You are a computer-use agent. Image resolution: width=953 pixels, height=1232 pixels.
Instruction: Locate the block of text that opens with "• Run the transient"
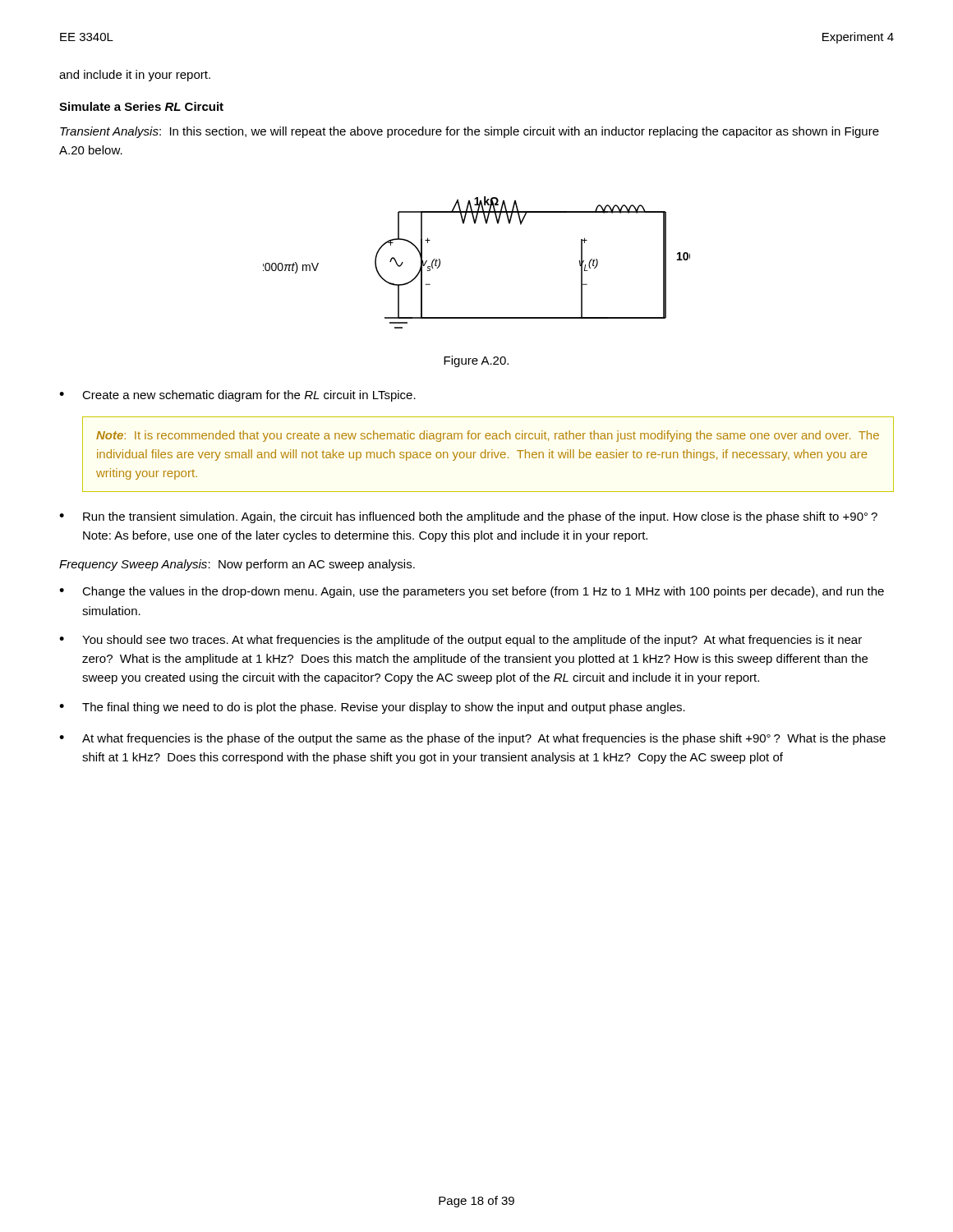[x=476, y=526]
